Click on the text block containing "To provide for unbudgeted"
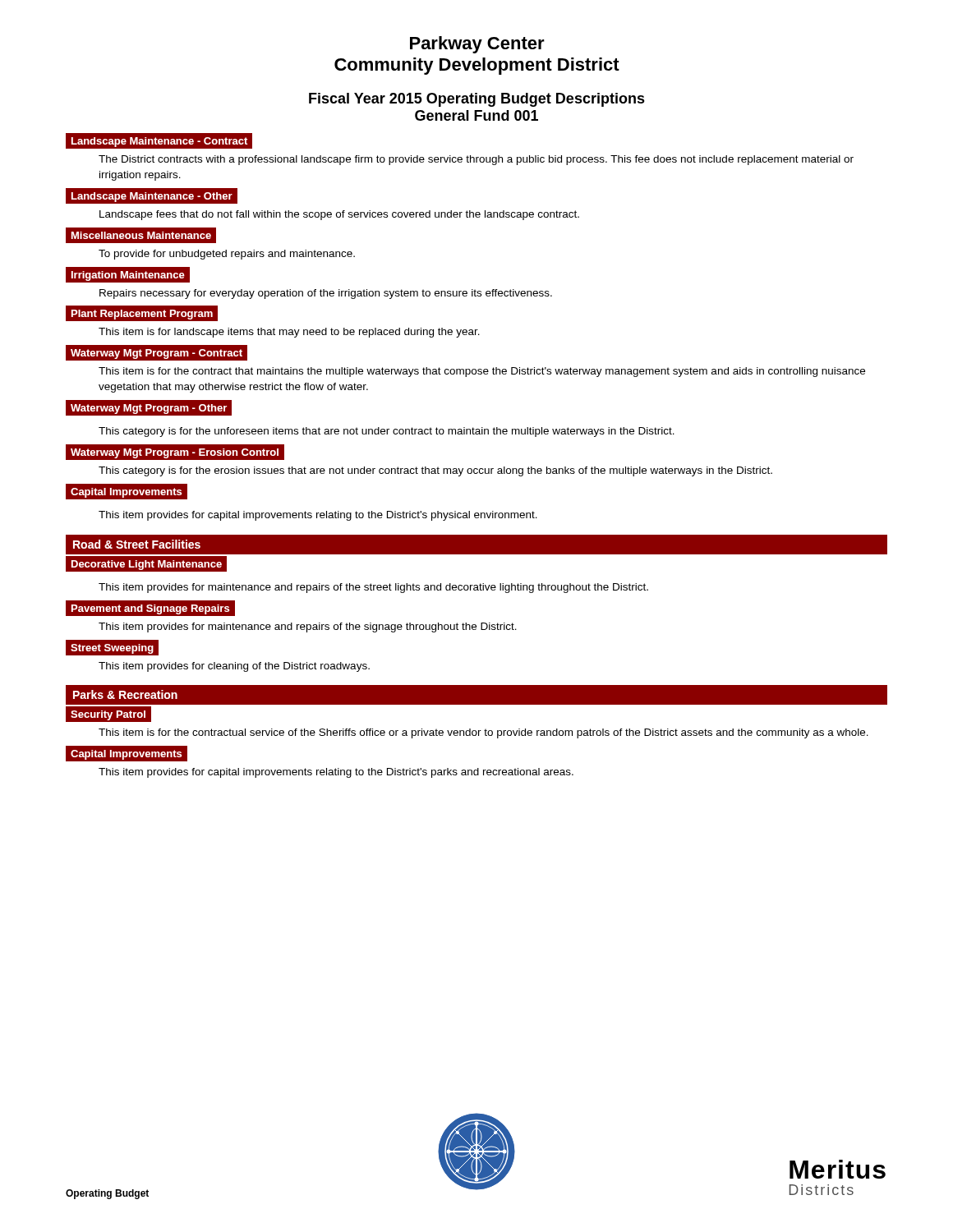 point(227,253)
